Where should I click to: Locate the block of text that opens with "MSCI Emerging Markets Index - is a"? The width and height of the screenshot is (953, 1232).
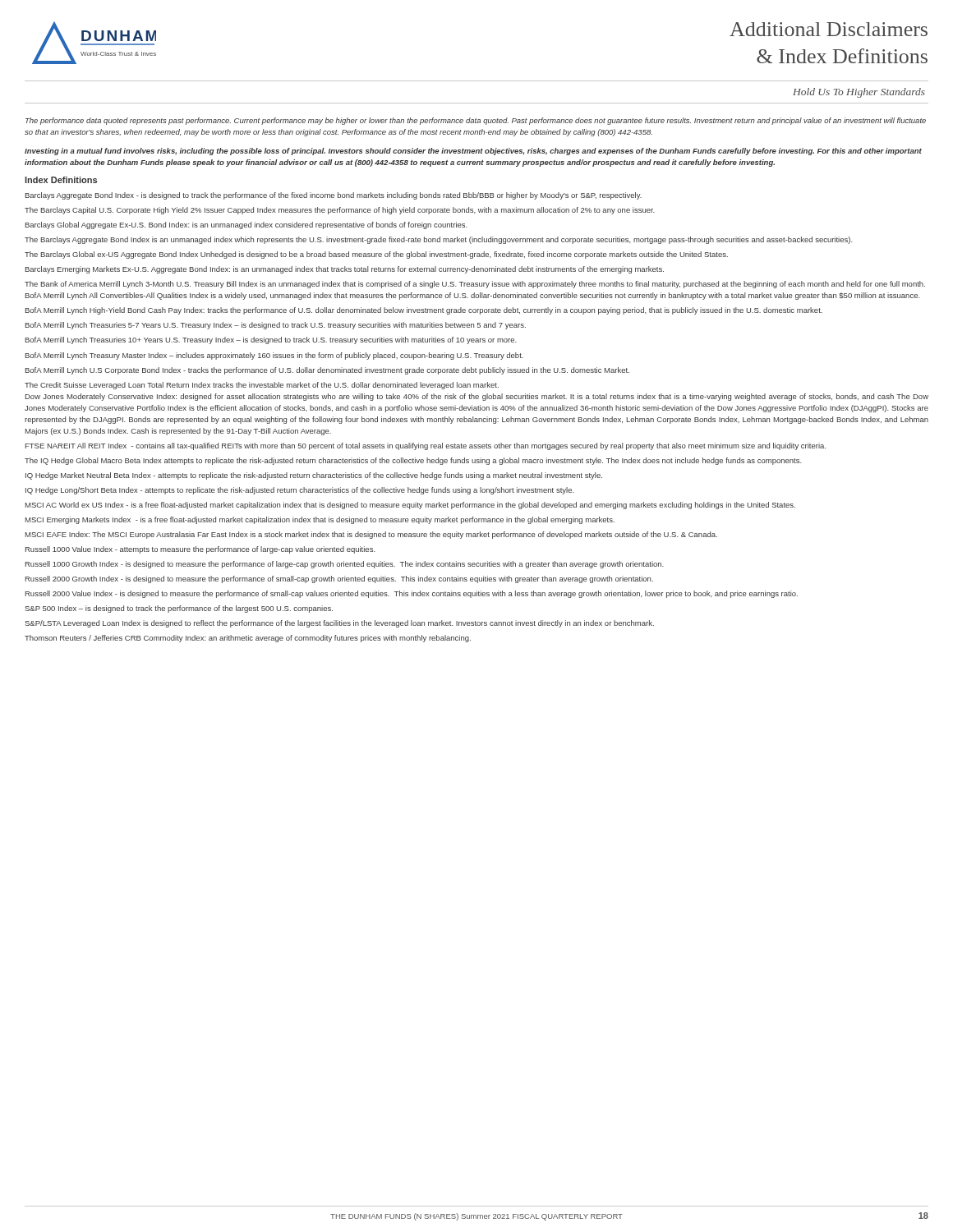coord(320,520)
